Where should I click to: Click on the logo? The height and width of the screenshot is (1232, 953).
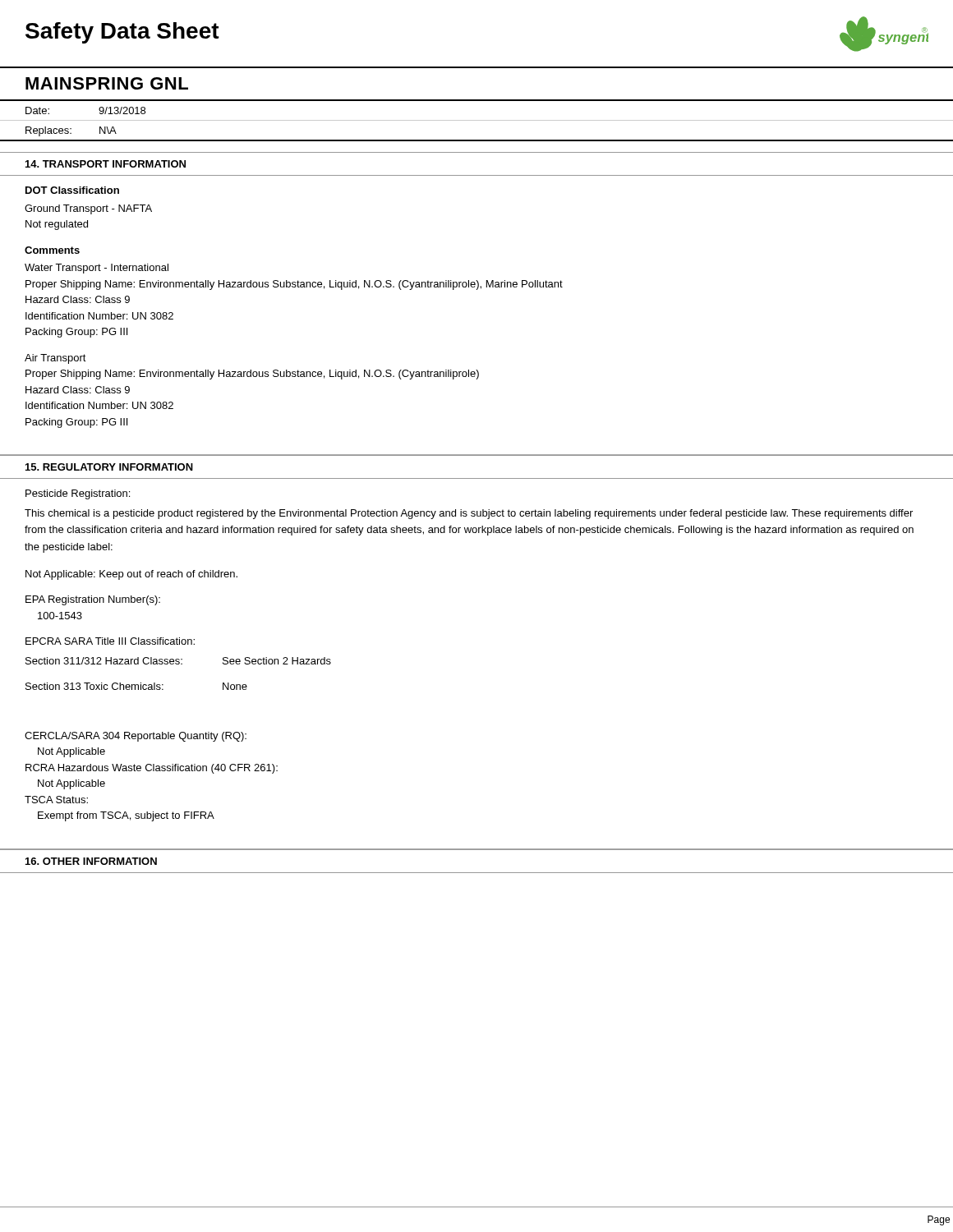pyautogui.click(x=879, y=37)
